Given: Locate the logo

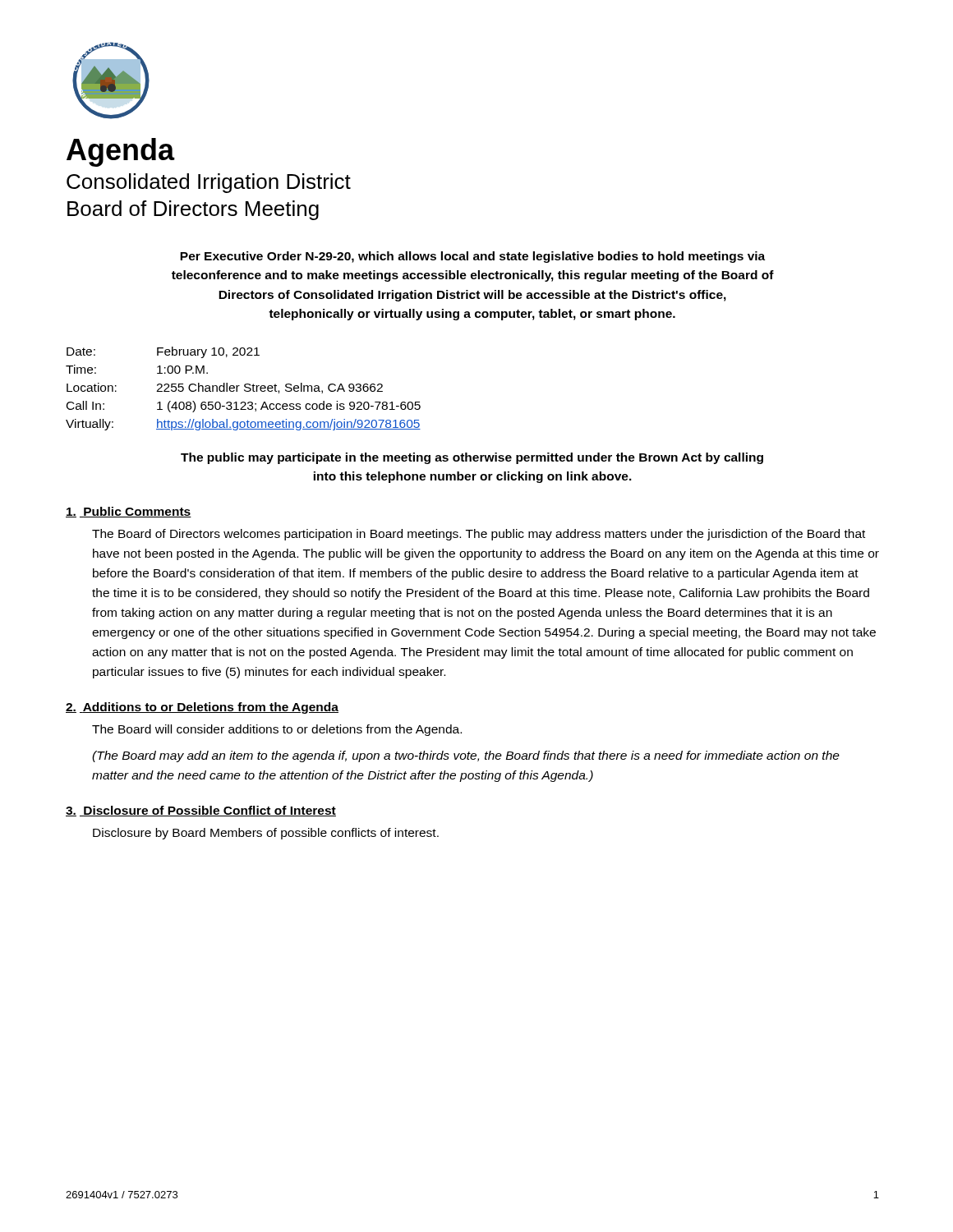Looking at the screenshot, I should [x=472, y=80].
